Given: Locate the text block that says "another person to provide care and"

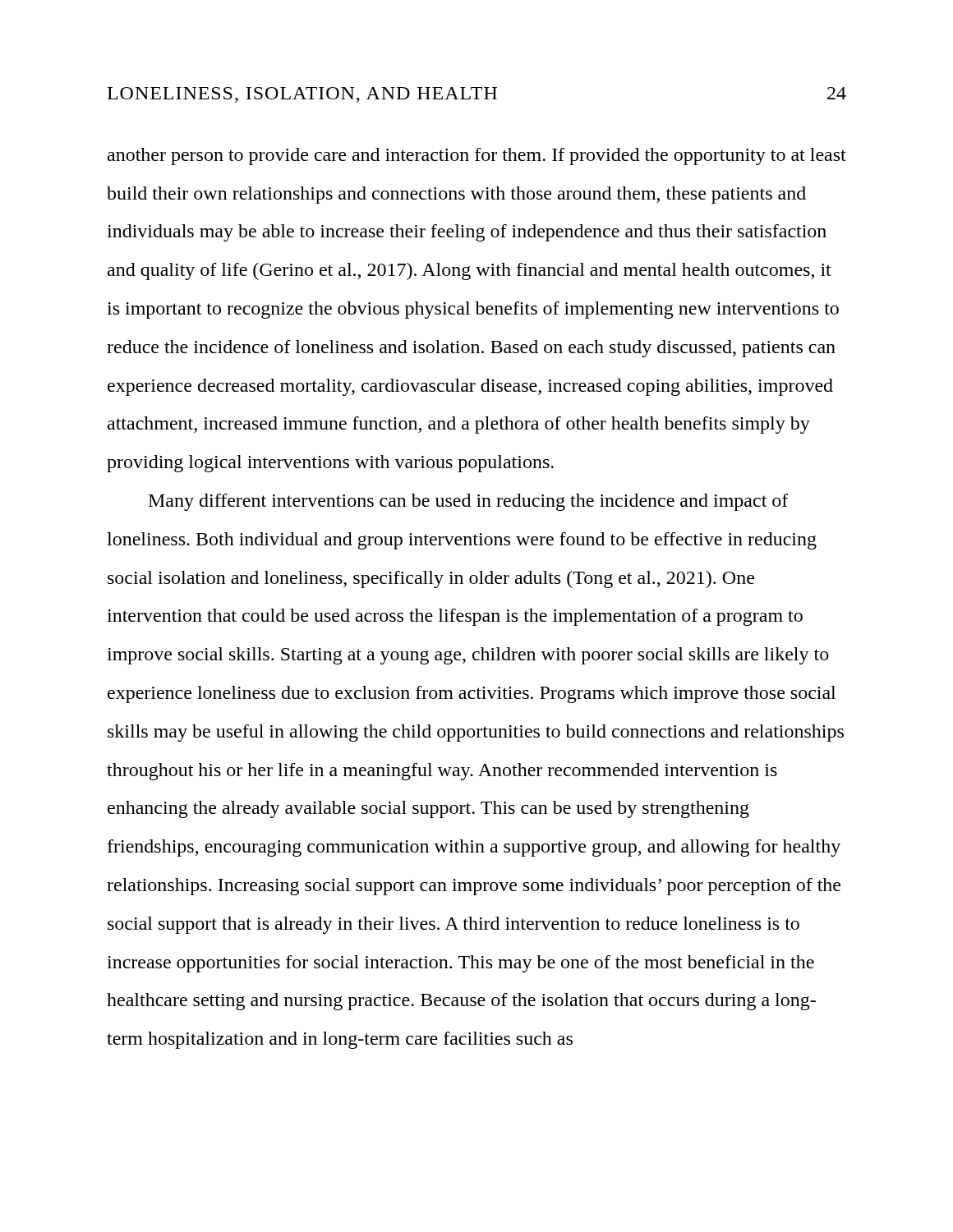Looking at the screenshot, I should [x=476, y=308].
